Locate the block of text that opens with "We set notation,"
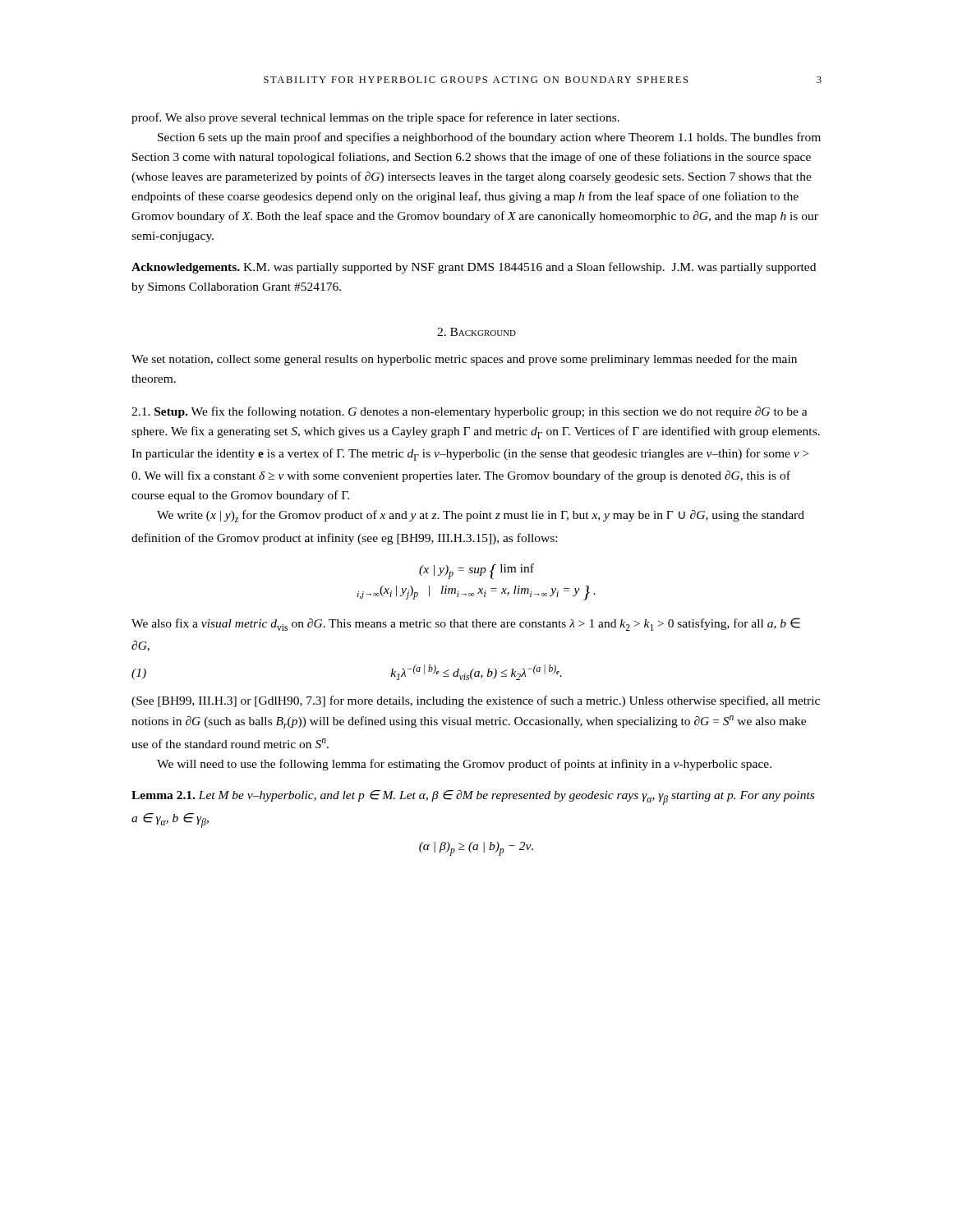This screenshot has height=1232, width=953. pos(476,369)
